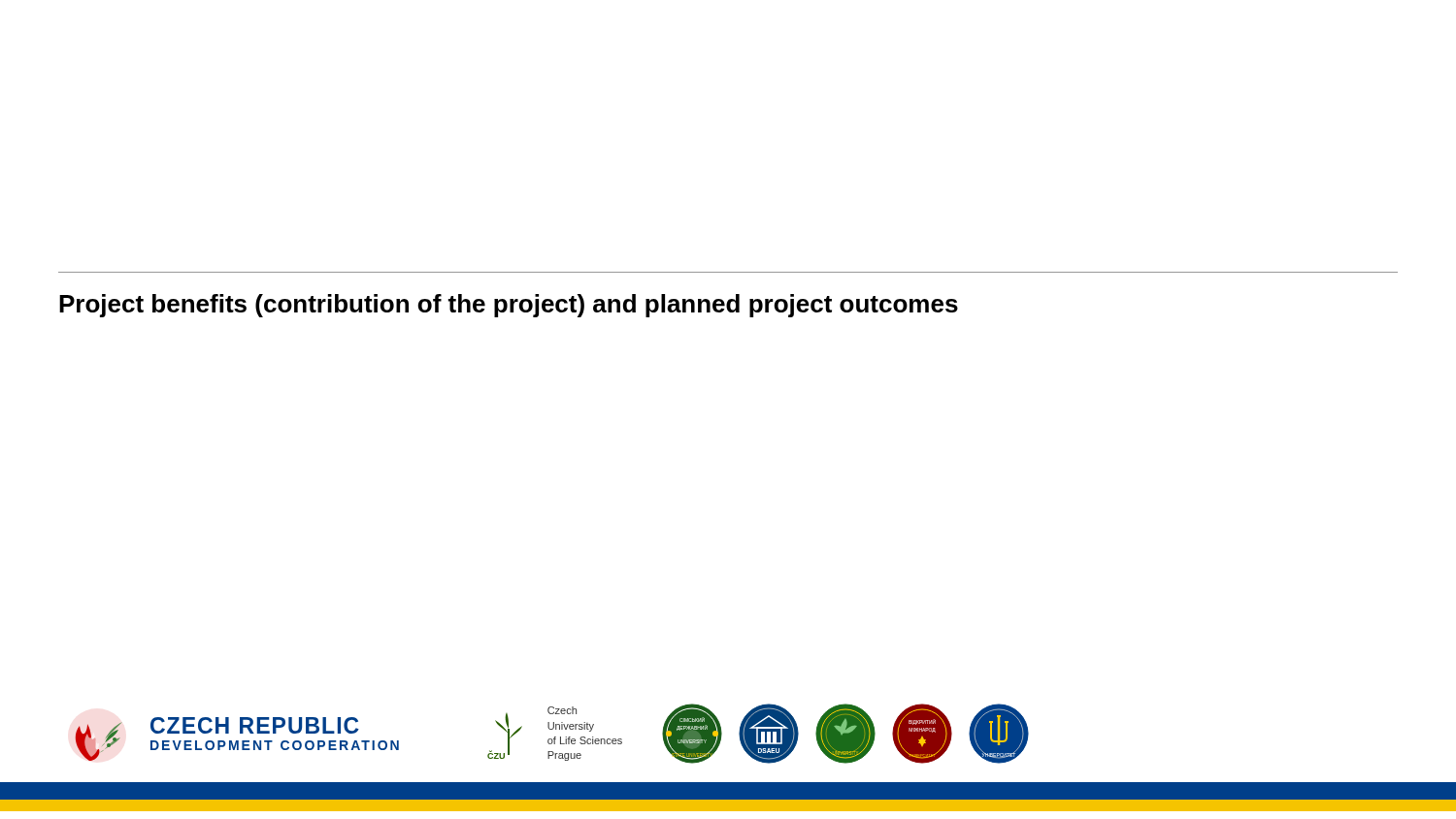The height and width of the screenshot is (819, 1456).
Task: Select a logo
Action: (728, 734)
